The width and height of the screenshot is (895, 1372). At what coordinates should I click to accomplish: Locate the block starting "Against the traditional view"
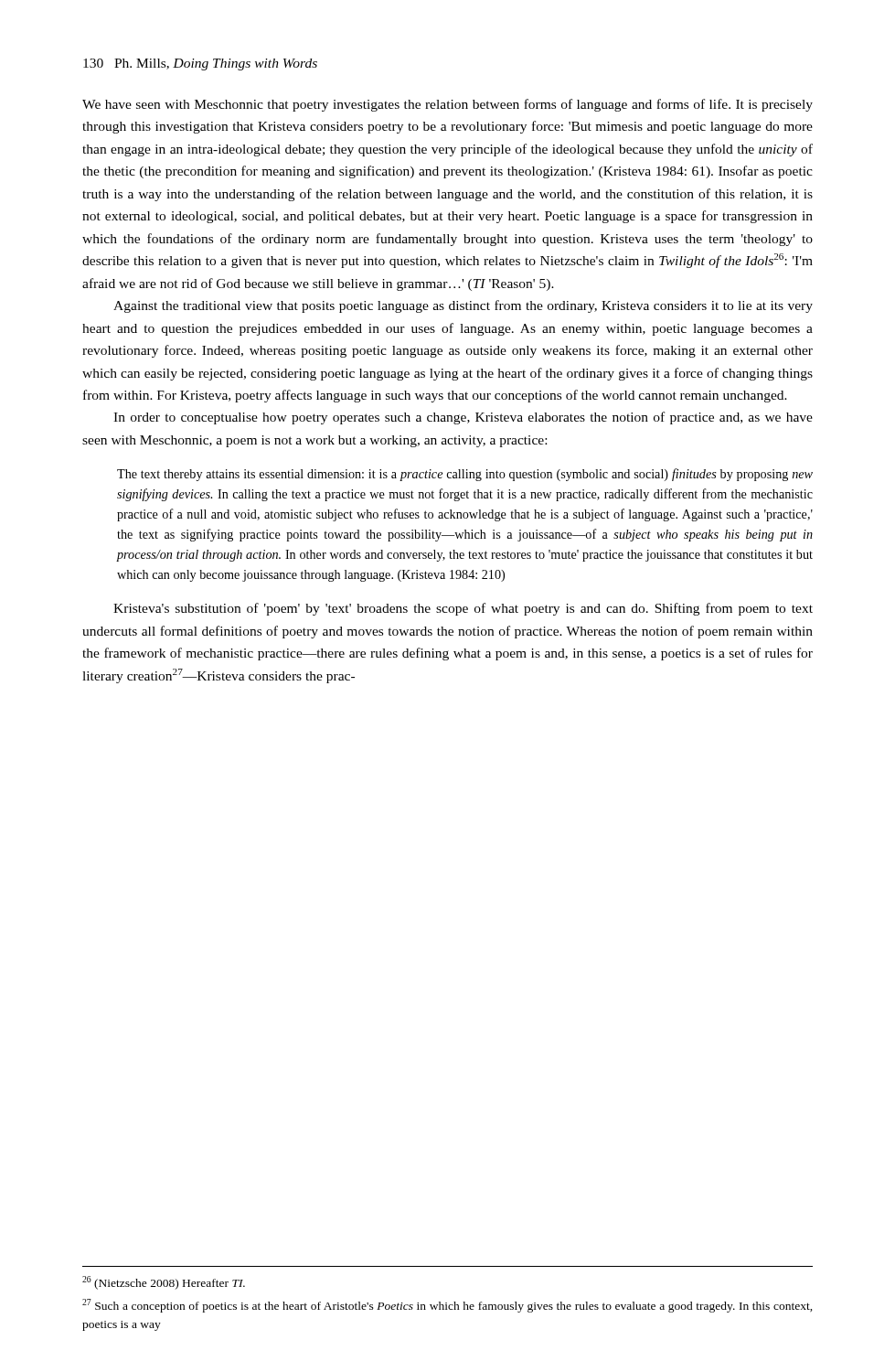coord(448,351)
